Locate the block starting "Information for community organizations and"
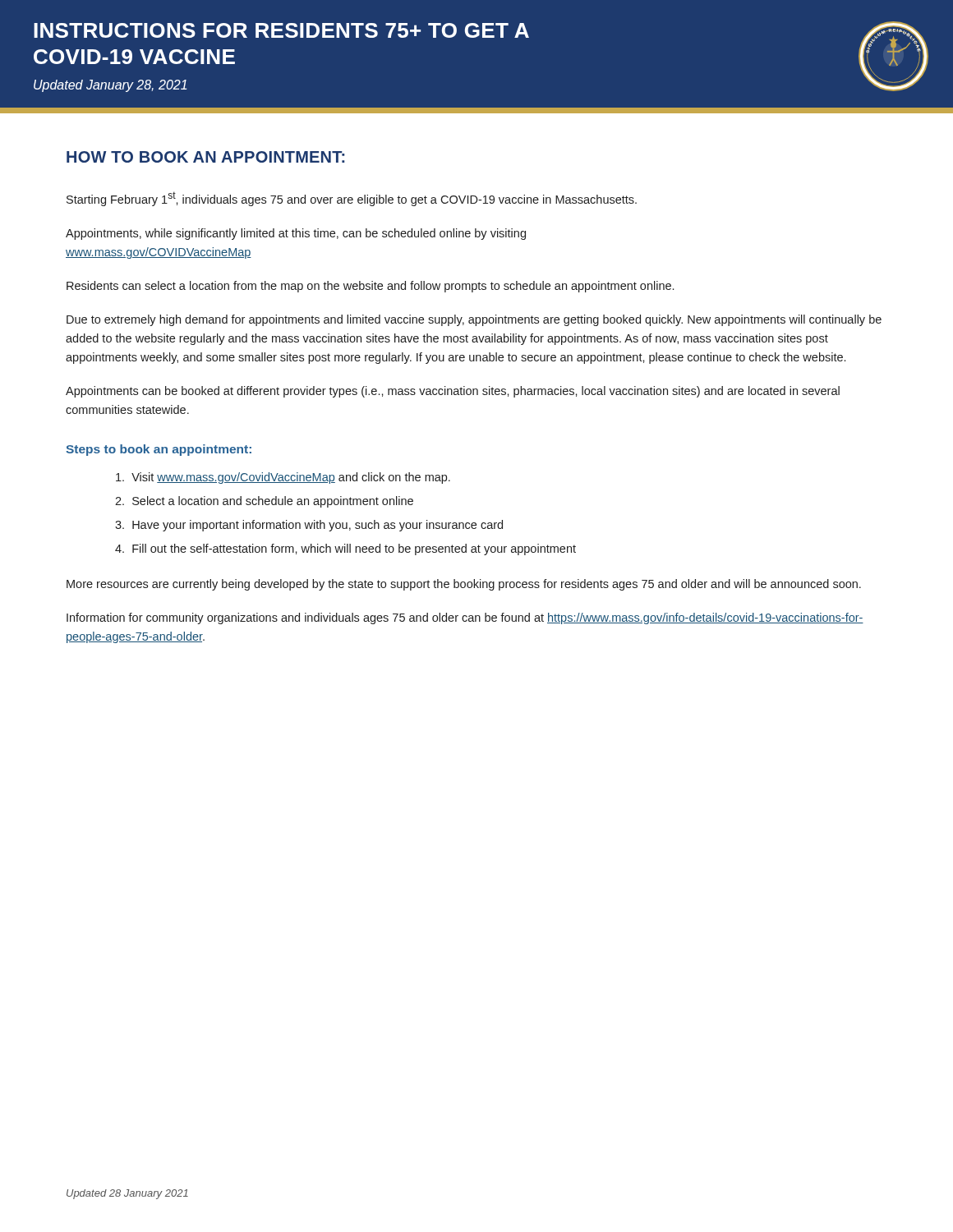 464,627
